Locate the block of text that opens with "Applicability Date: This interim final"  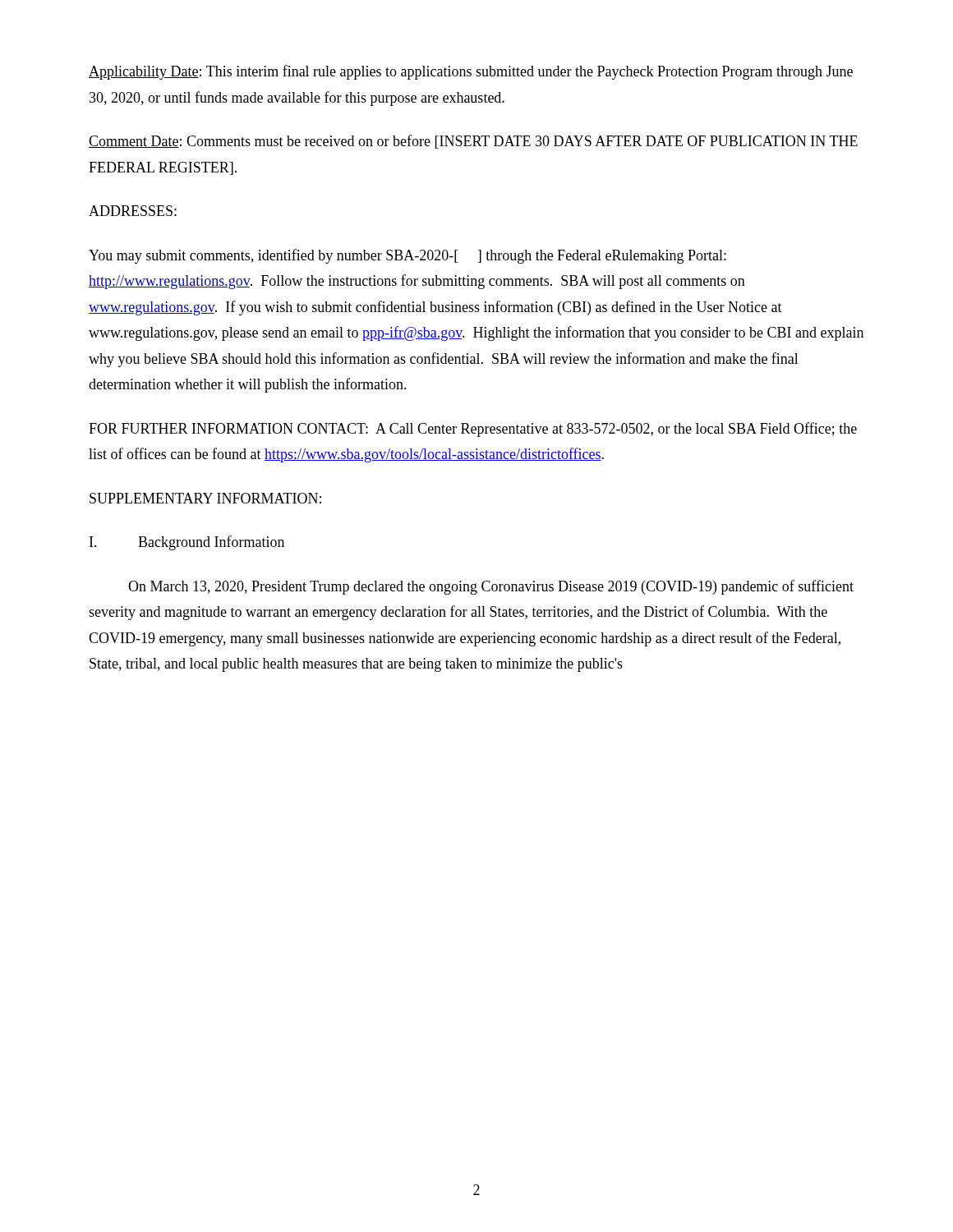(x=471, y=84)
